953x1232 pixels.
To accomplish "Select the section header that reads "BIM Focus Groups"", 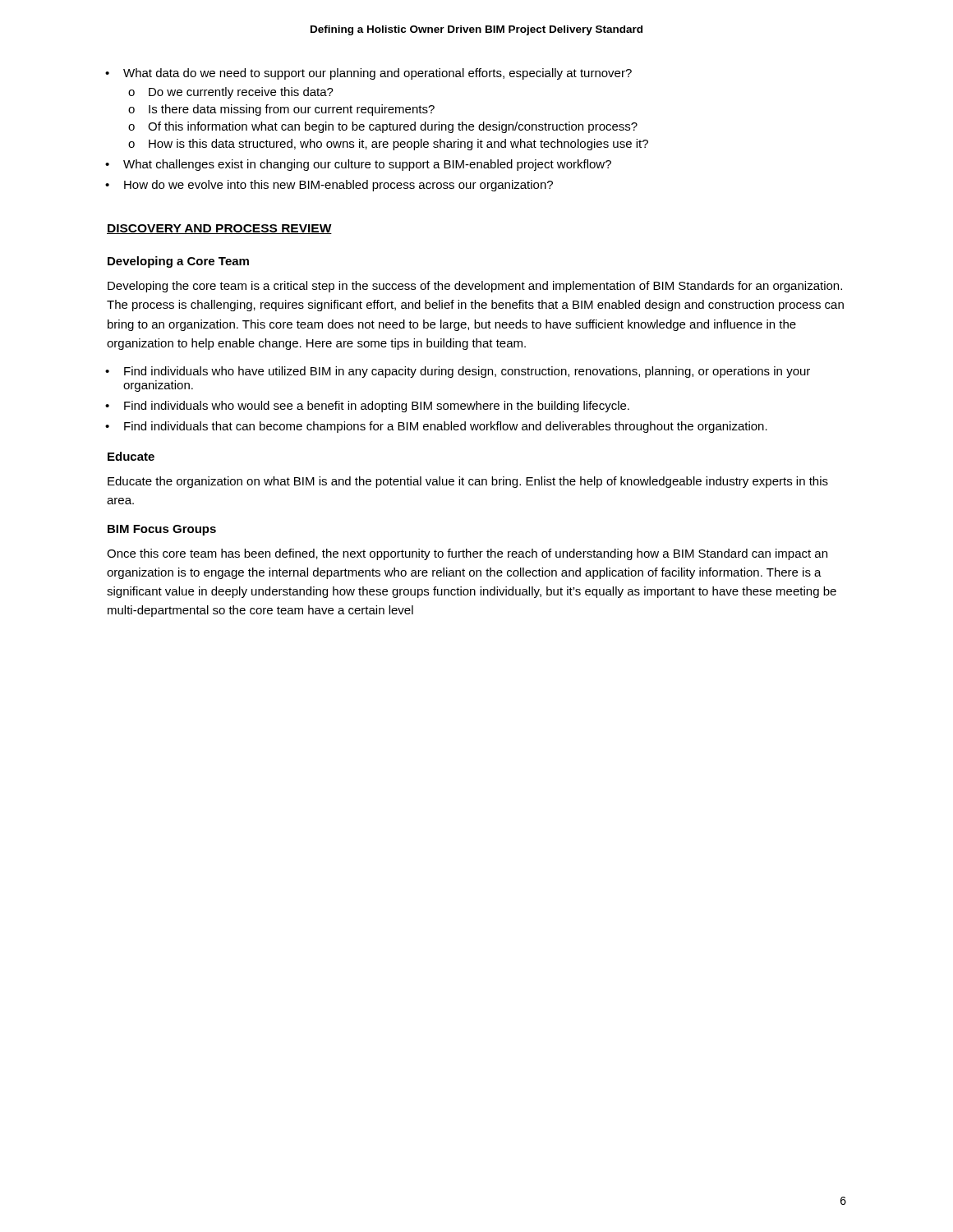I will pos(162,528).
